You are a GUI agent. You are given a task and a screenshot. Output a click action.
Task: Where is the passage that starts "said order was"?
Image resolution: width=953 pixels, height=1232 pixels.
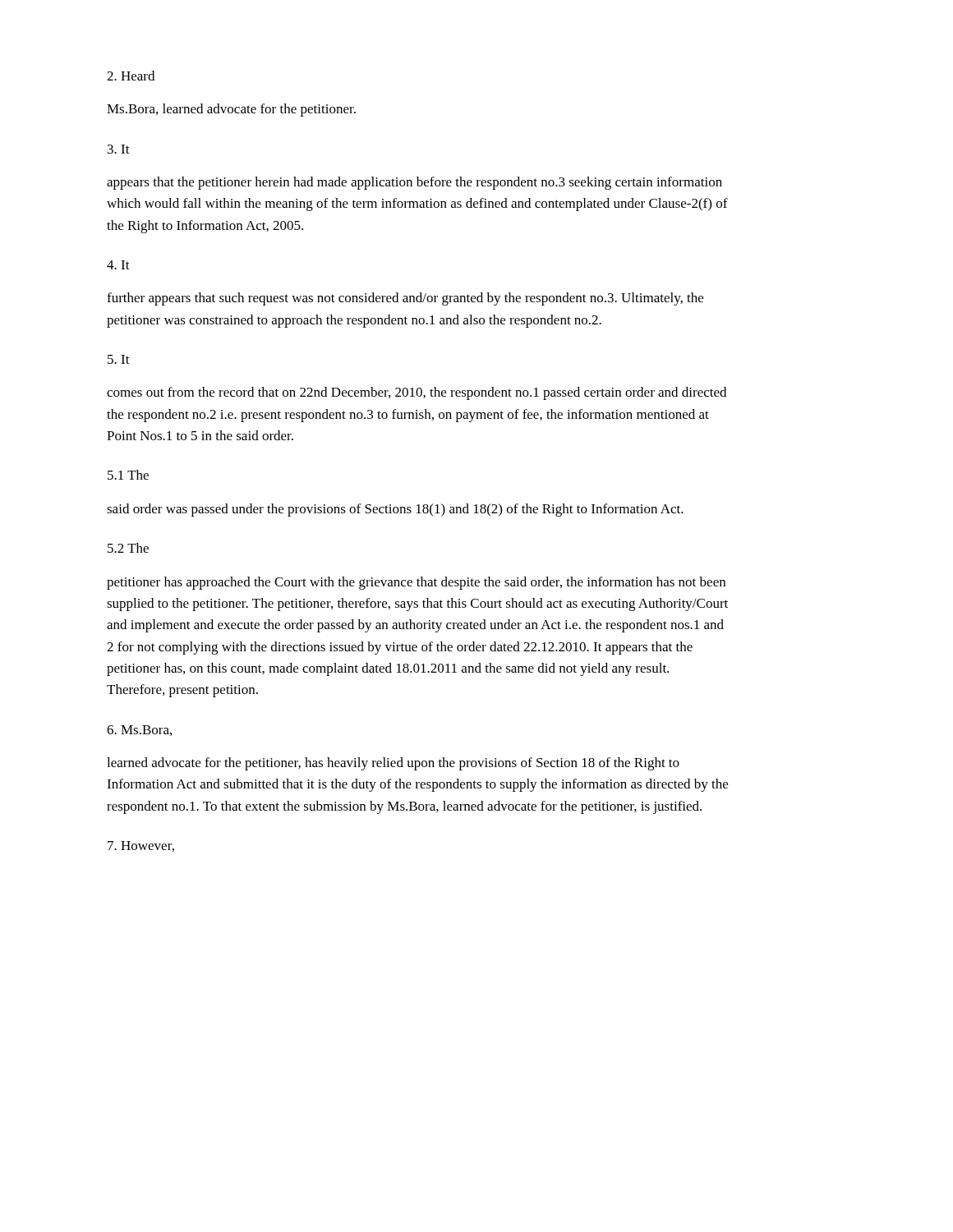(x=395, y=509)
